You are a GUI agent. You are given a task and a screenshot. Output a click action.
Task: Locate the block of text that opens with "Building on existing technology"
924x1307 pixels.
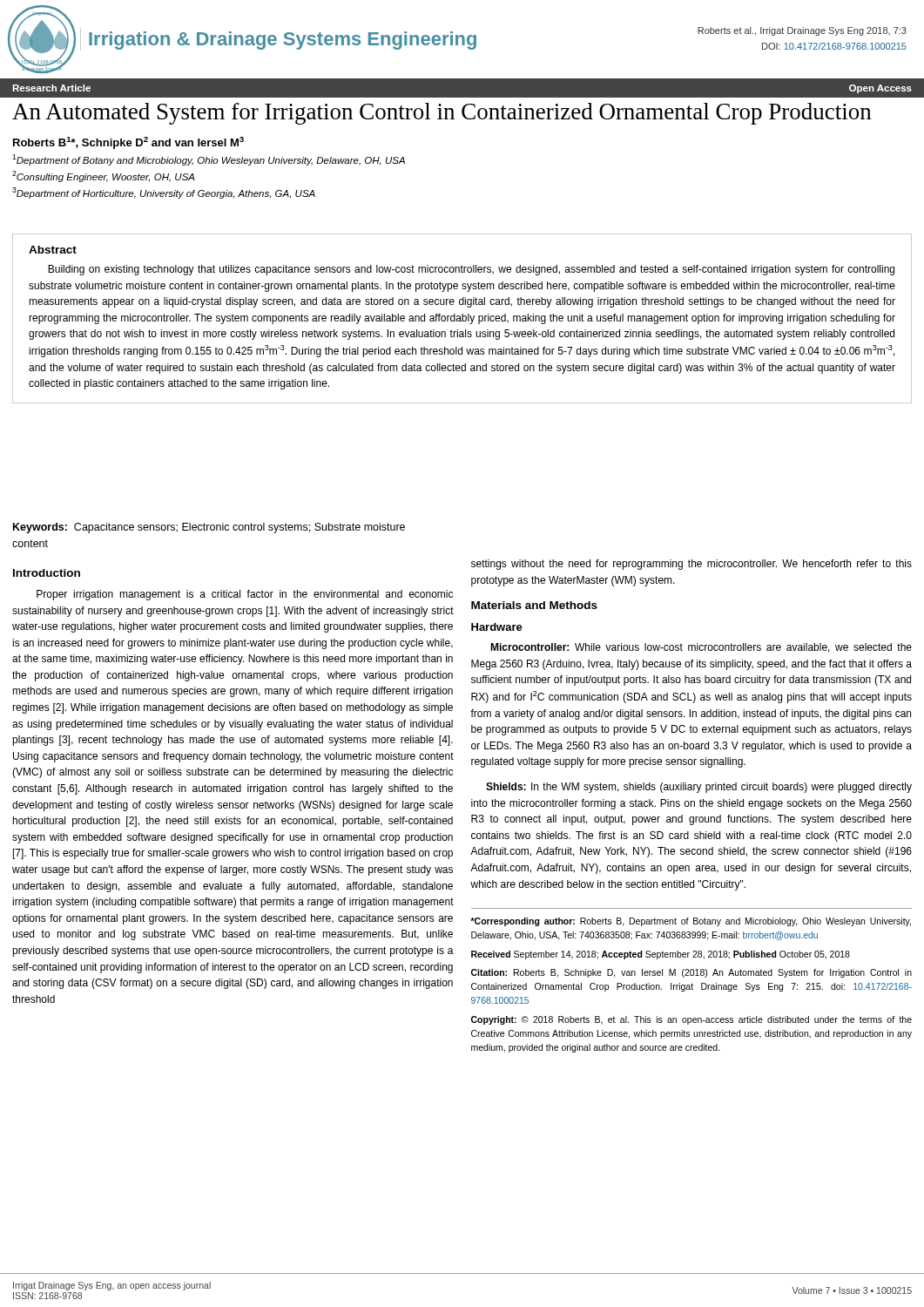point(462,326)
